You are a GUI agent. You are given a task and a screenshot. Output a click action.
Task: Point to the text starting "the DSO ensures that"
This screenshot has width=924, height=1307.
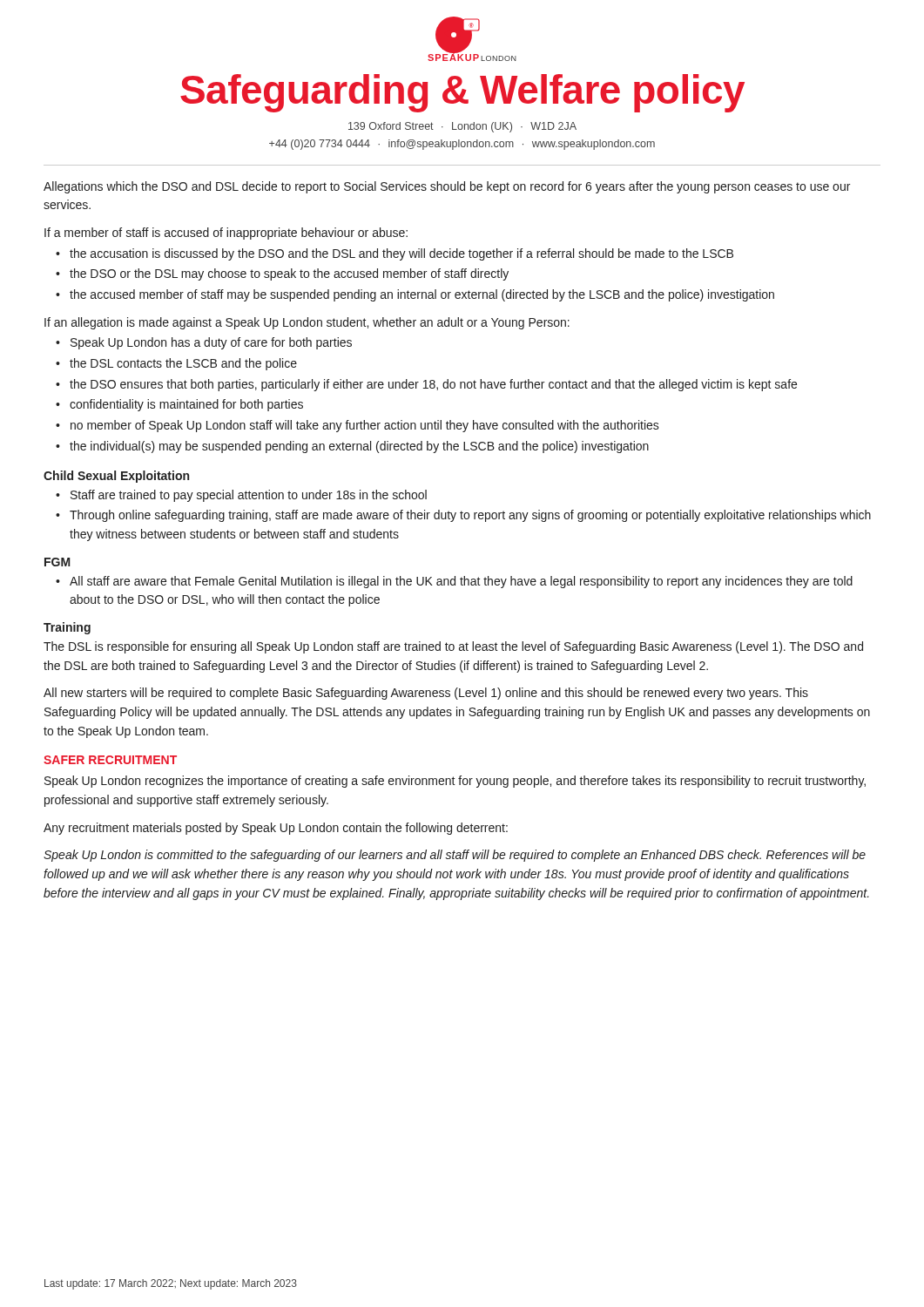tap(434, 384)
